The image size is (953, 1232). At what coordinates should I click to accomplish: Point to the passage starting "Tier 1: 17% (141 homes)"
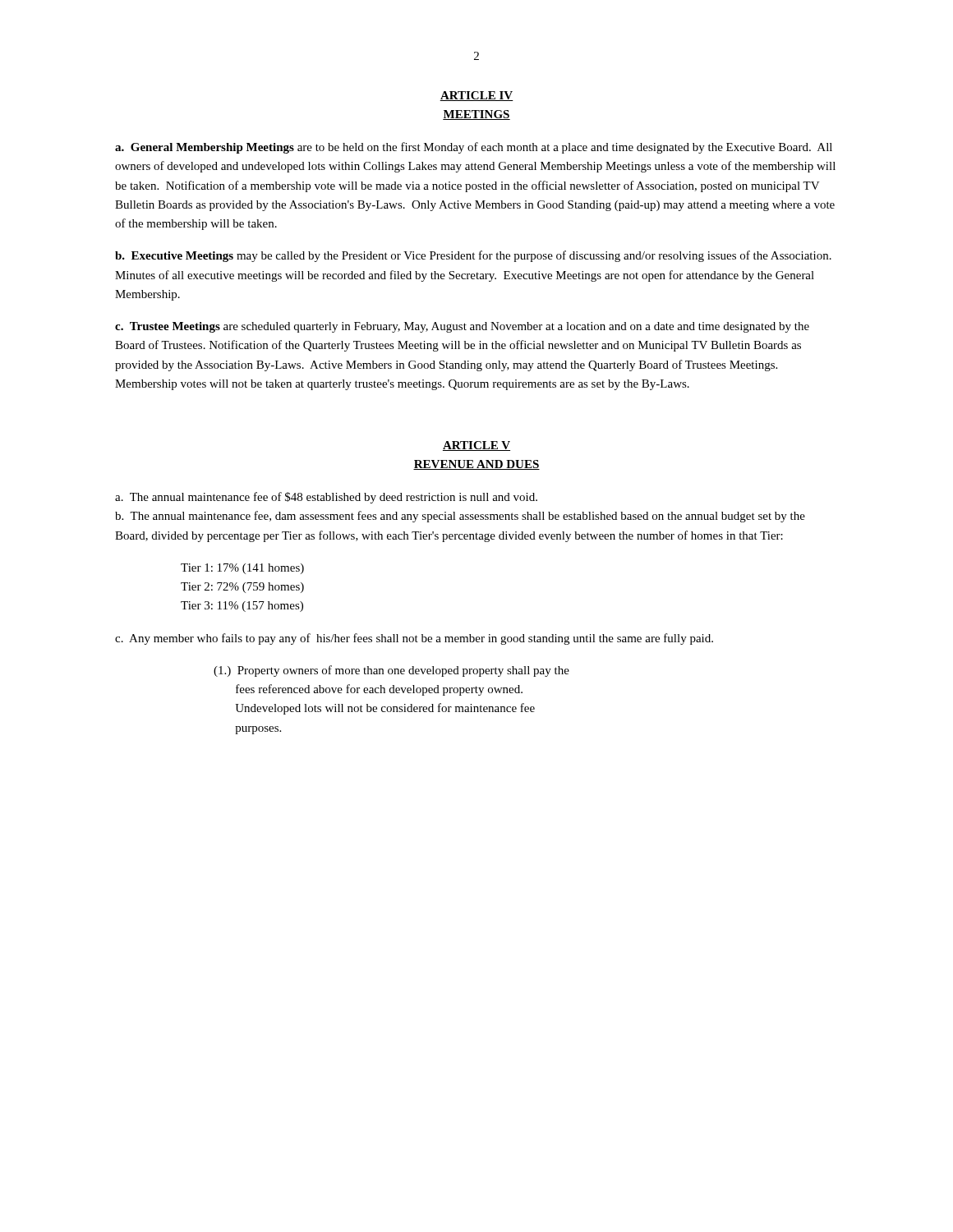242,567
